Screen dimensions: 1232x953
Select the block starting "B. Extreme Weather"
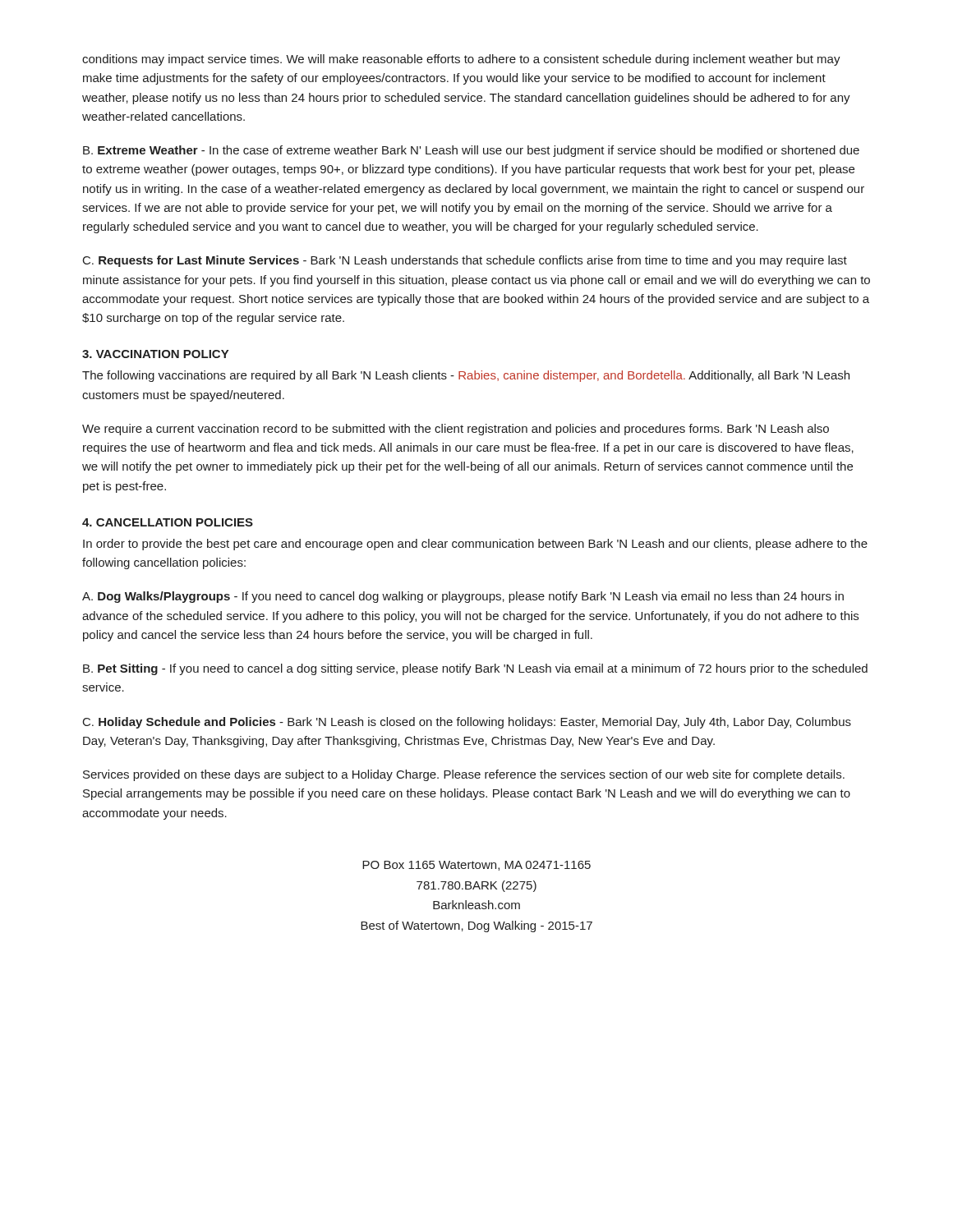click(473, 188)
